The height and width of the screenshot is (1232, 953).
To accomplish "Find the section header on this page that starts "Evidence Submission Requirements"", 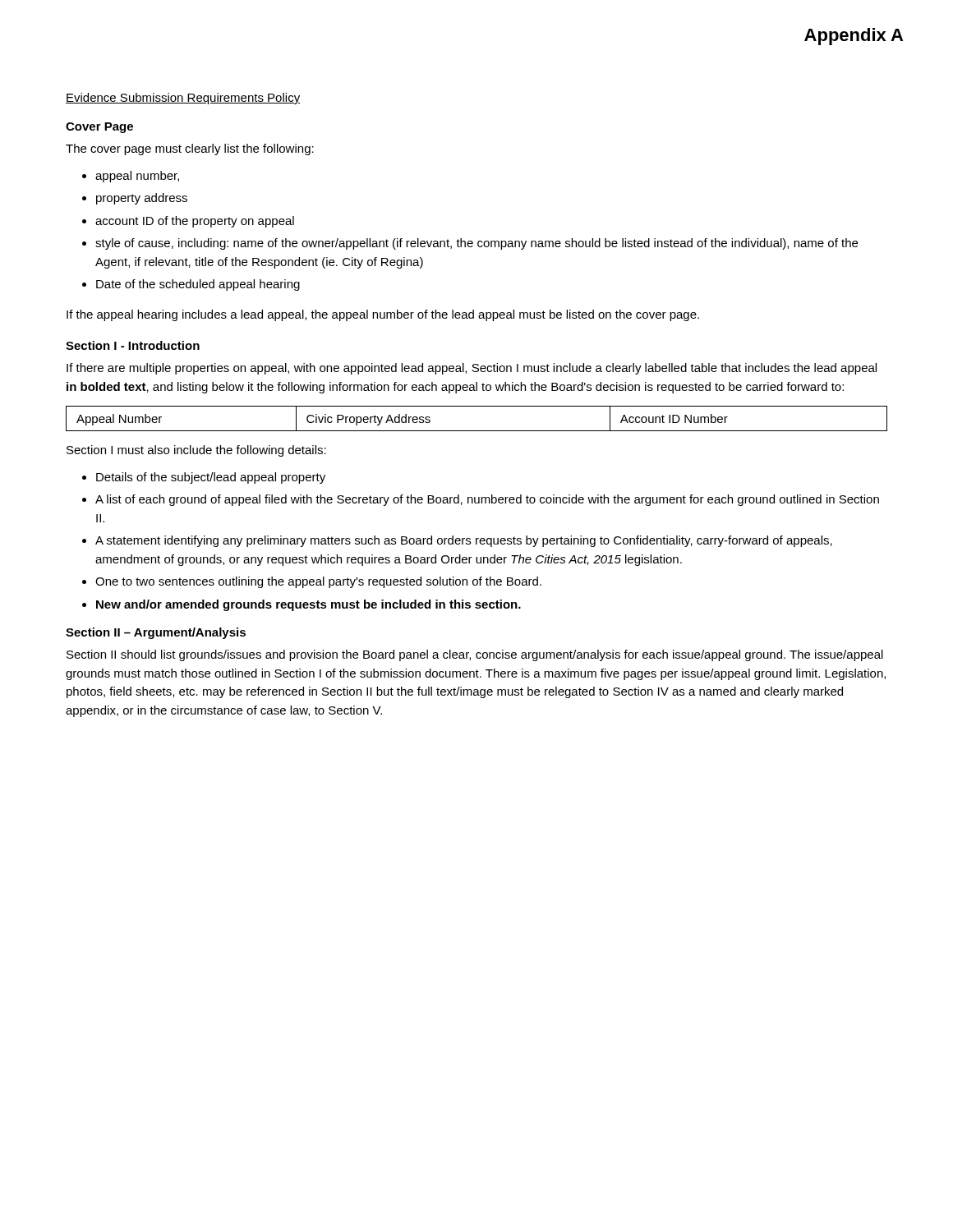I will point(183,97).
